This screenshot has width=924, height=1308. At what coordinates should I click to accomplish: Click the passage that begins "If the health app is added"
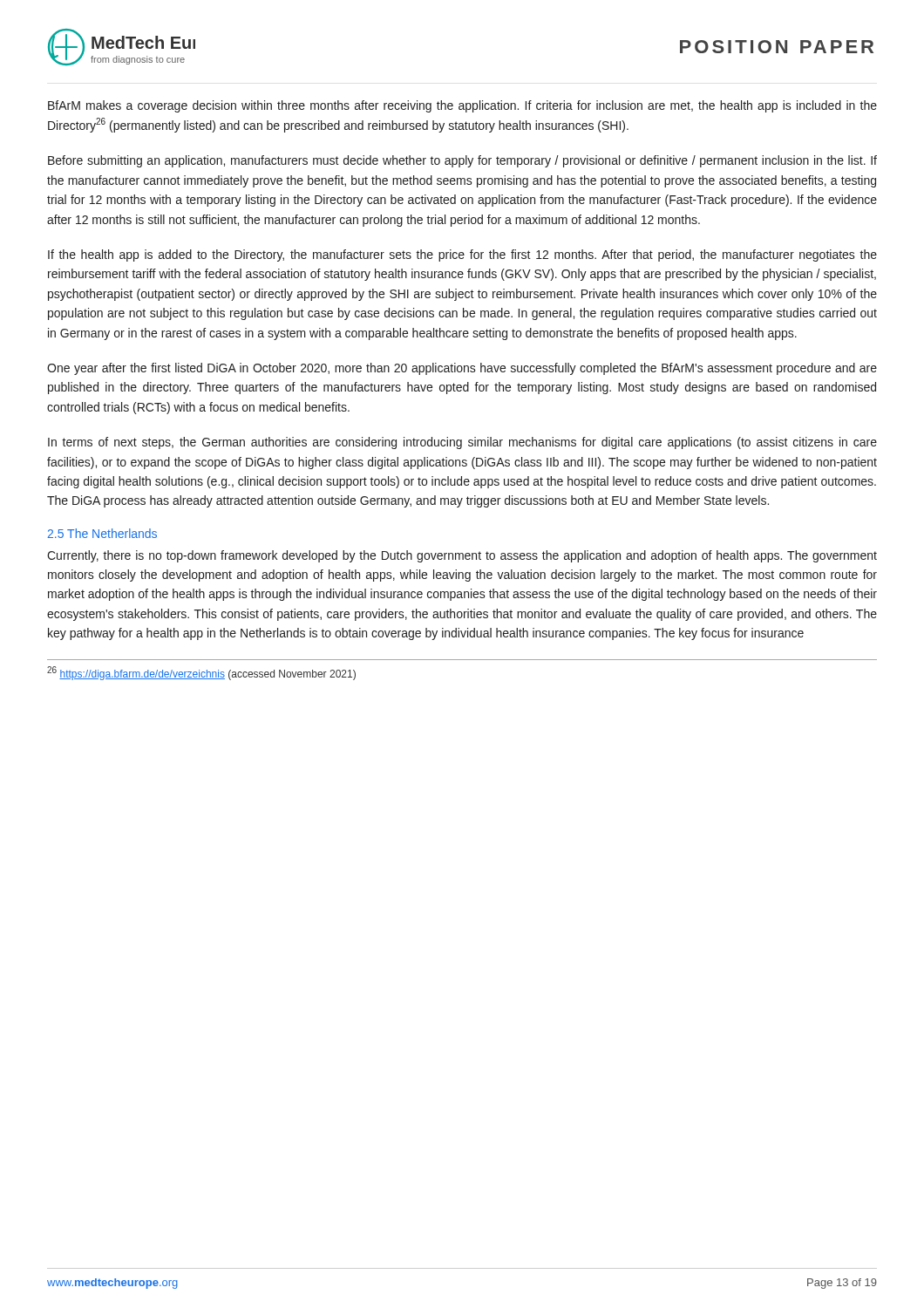(462, 294)
